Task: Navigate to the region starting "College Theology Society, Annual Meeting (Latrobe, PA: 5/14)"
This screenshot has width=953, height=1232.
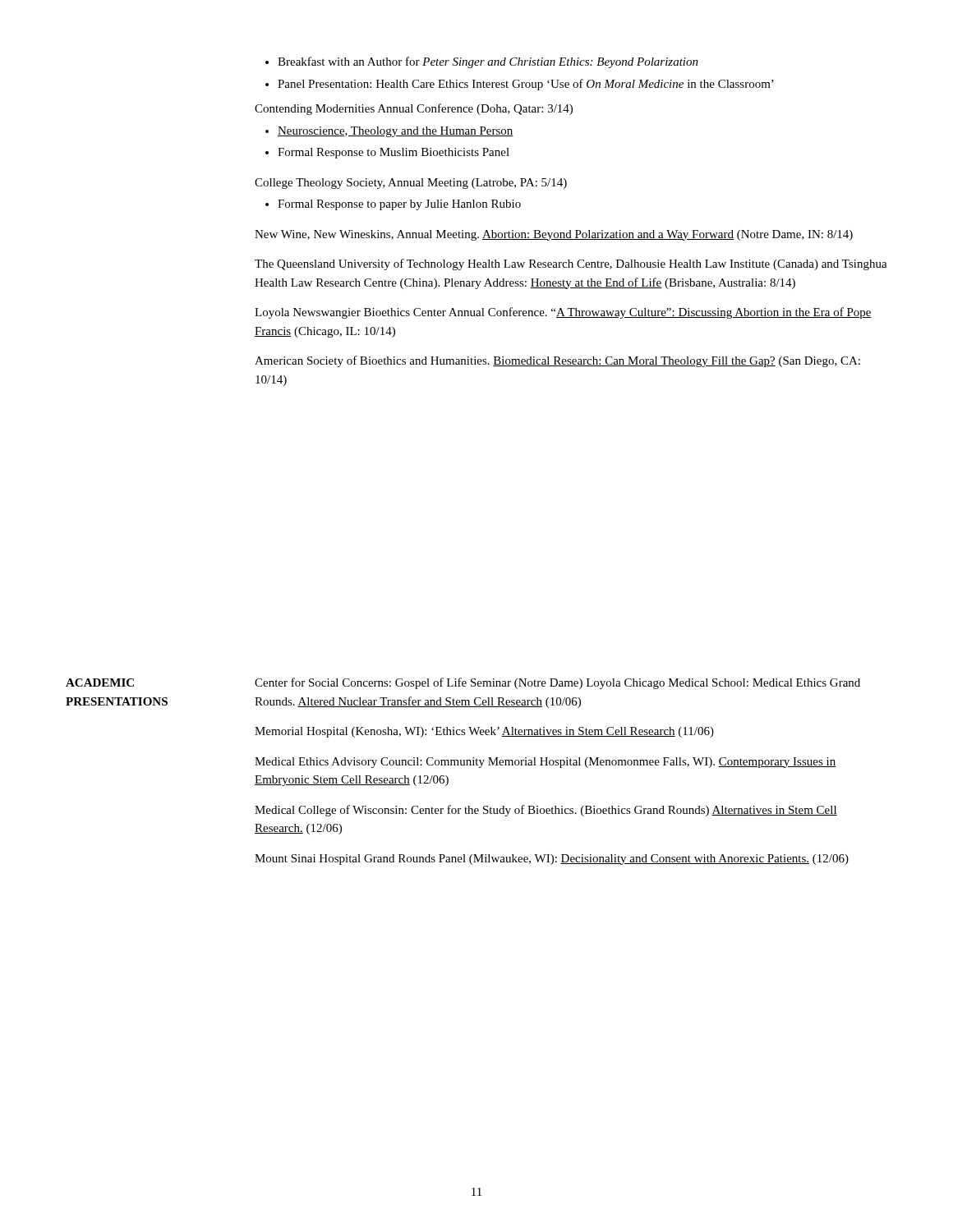Action: [x=571, y=194]
